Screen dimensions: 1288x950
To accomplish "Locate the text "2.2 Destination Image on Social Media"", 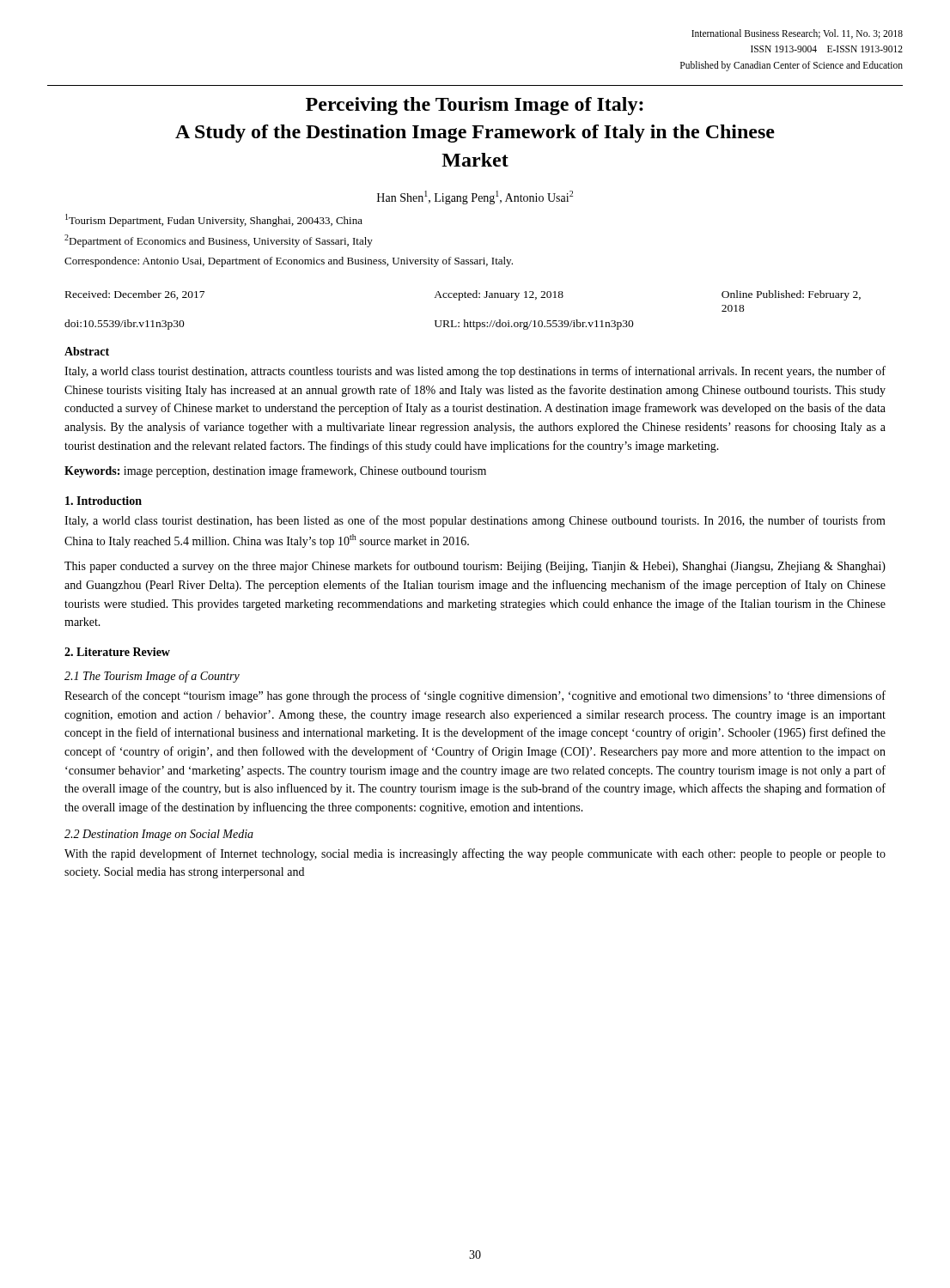I will [159, 834].
